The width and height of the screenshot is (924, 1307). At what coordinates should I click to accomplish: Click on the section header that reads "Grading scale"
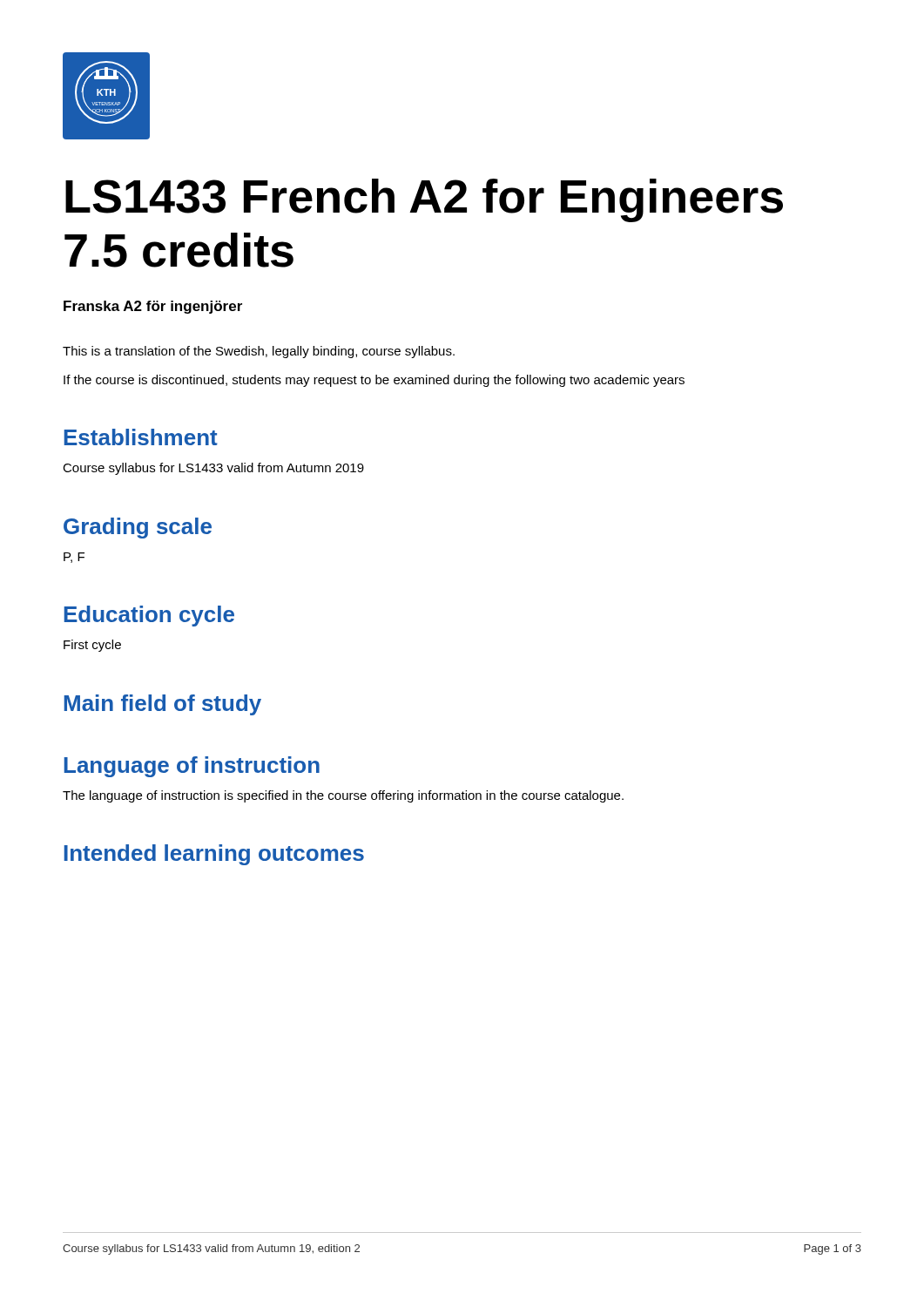[138, 526]
